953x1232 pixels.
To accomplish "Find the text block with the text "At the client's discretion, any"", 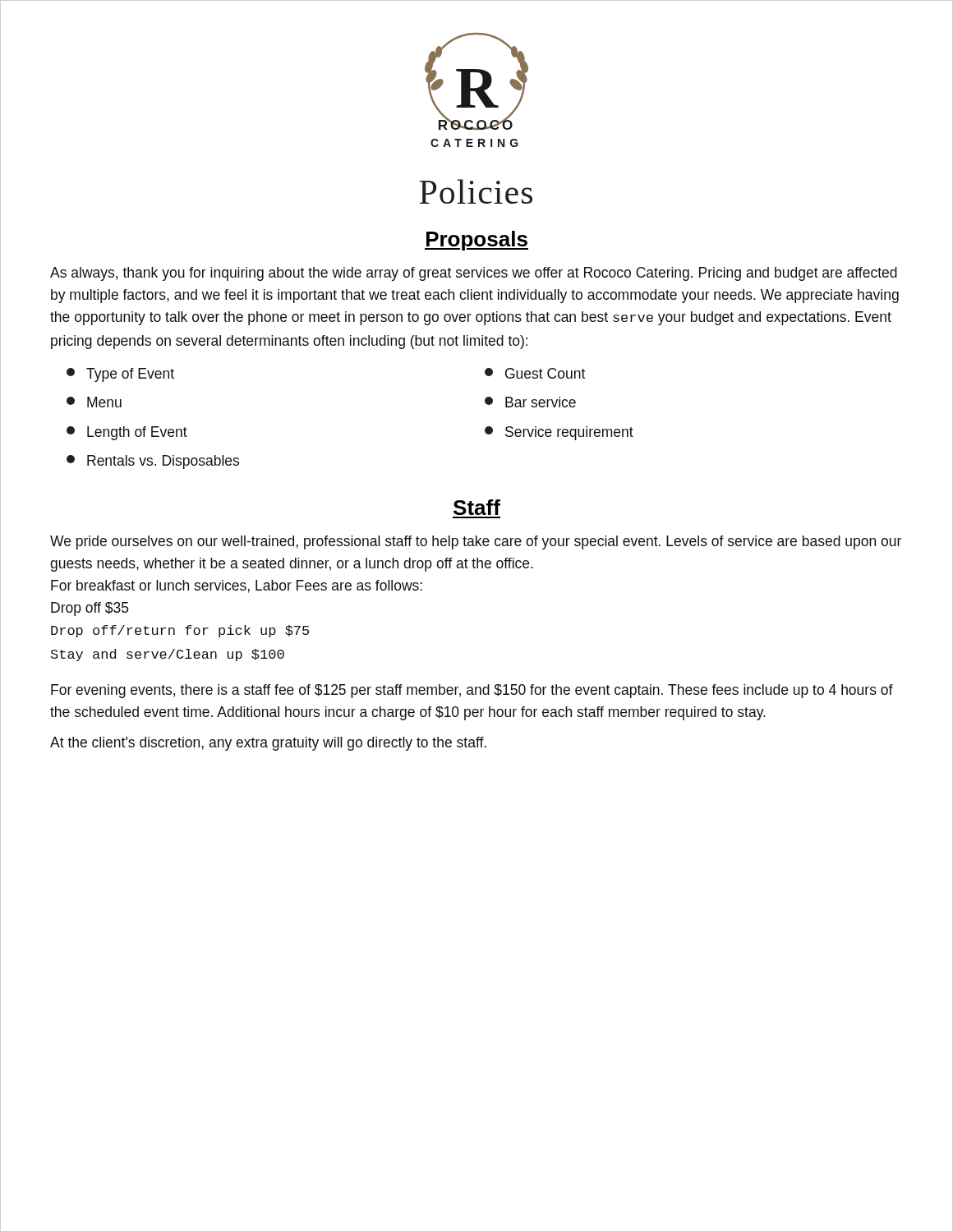I will click(269, 743).
